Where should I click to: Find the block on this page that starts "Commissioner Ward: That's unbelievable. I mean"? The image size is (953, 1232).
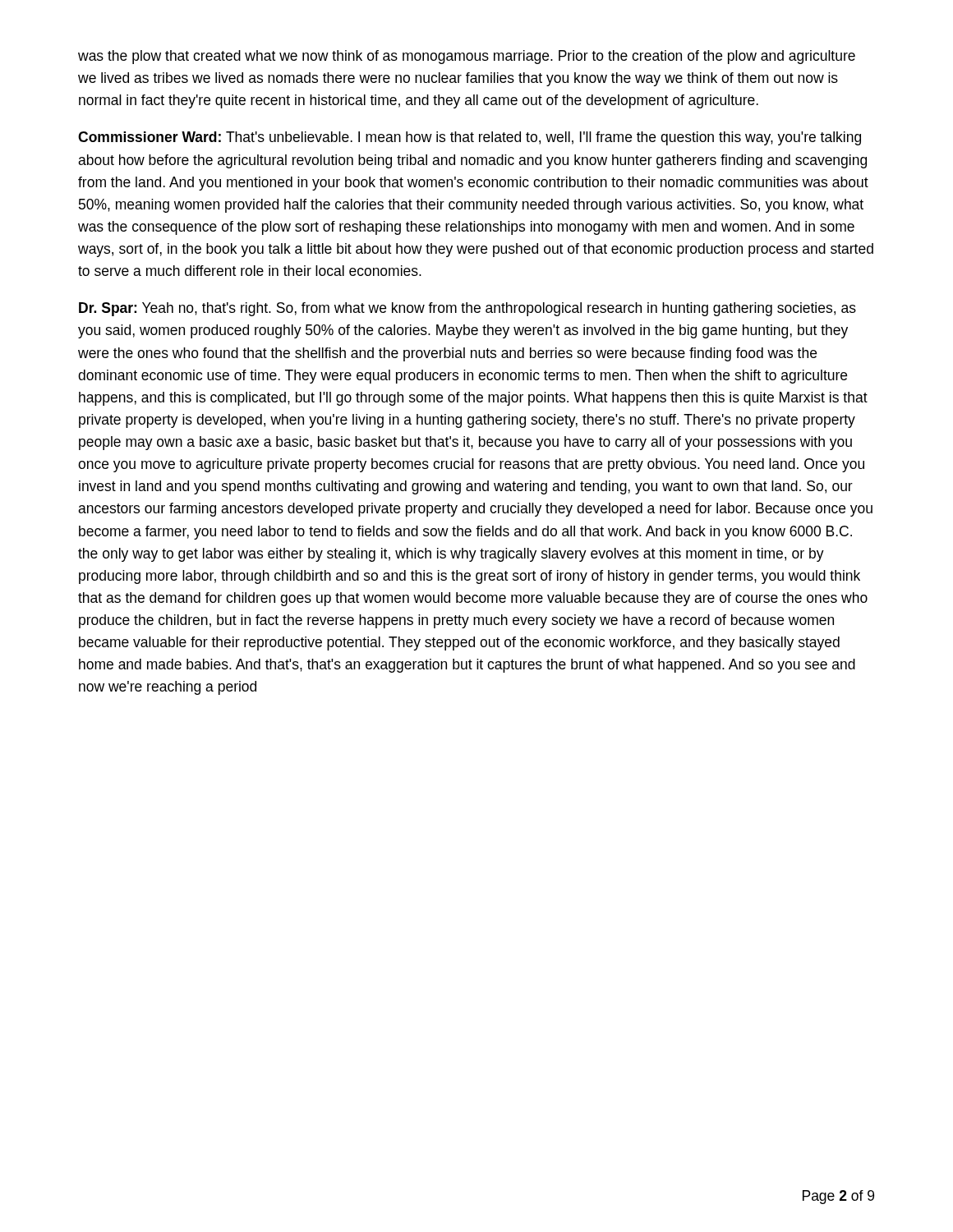point(476,204)
